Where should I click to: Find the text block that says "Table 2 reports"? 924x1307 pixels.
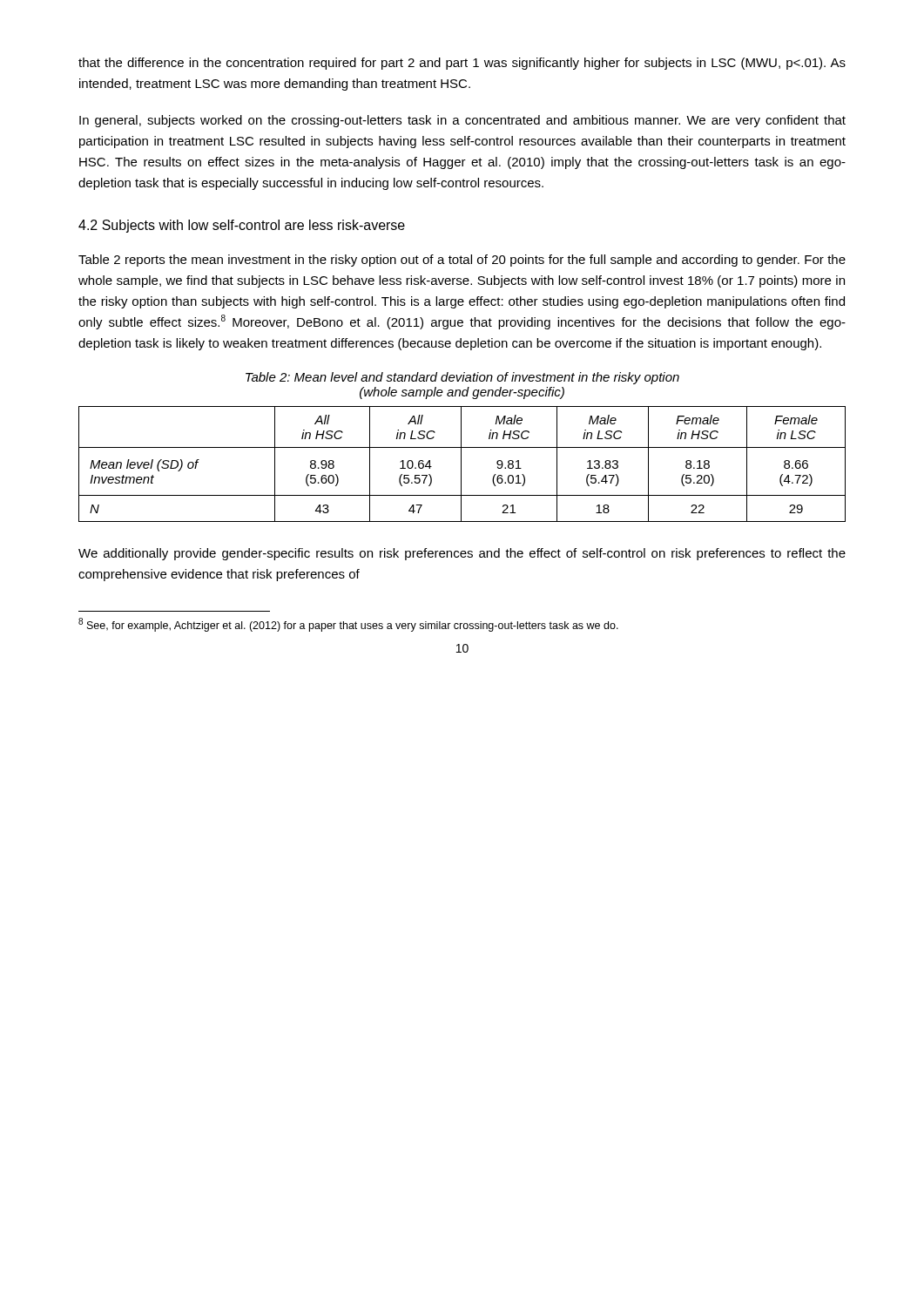point(462,301)
